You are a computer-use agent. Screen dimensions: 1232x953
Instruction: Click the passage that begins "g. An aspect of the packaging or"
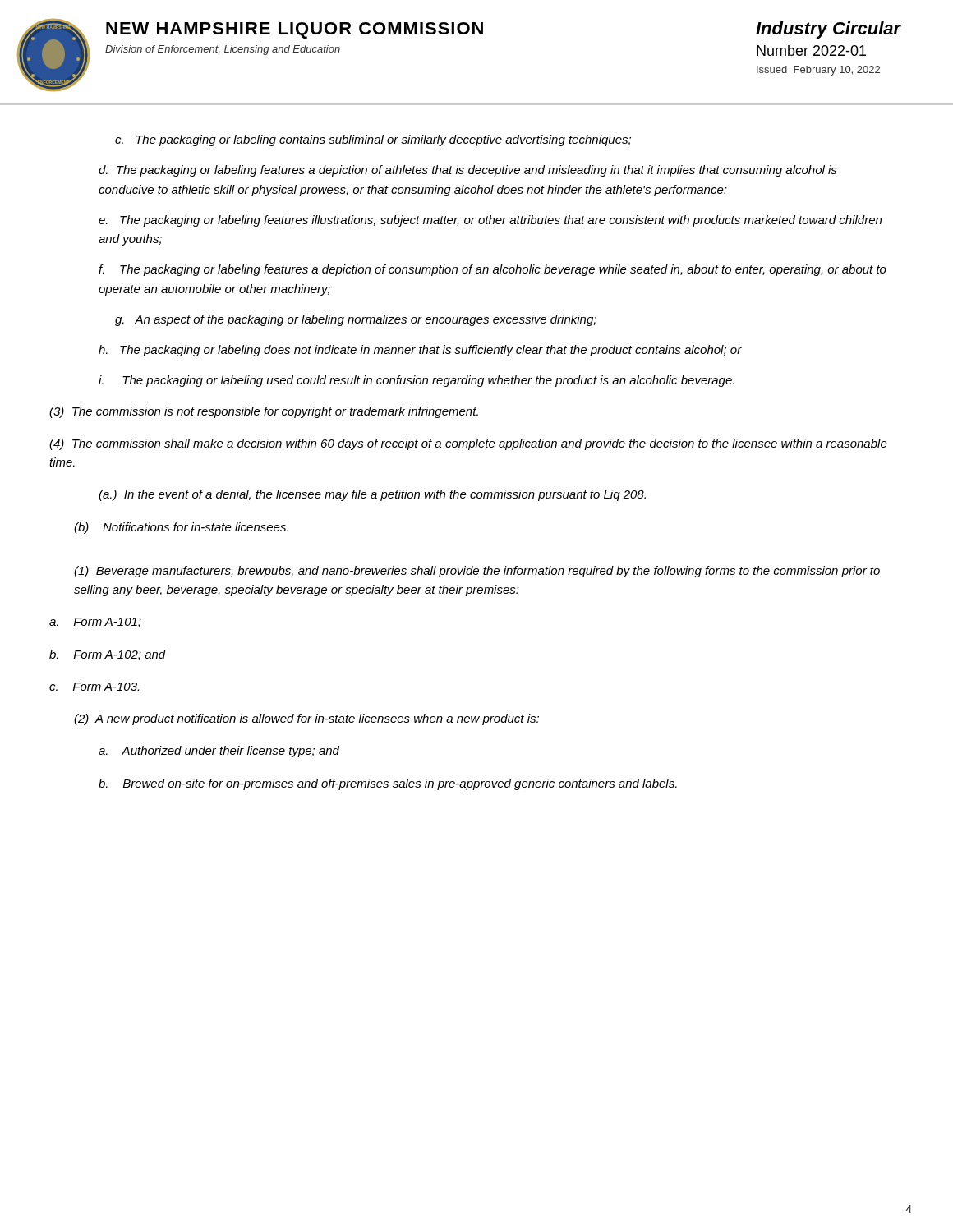point(356,319)
